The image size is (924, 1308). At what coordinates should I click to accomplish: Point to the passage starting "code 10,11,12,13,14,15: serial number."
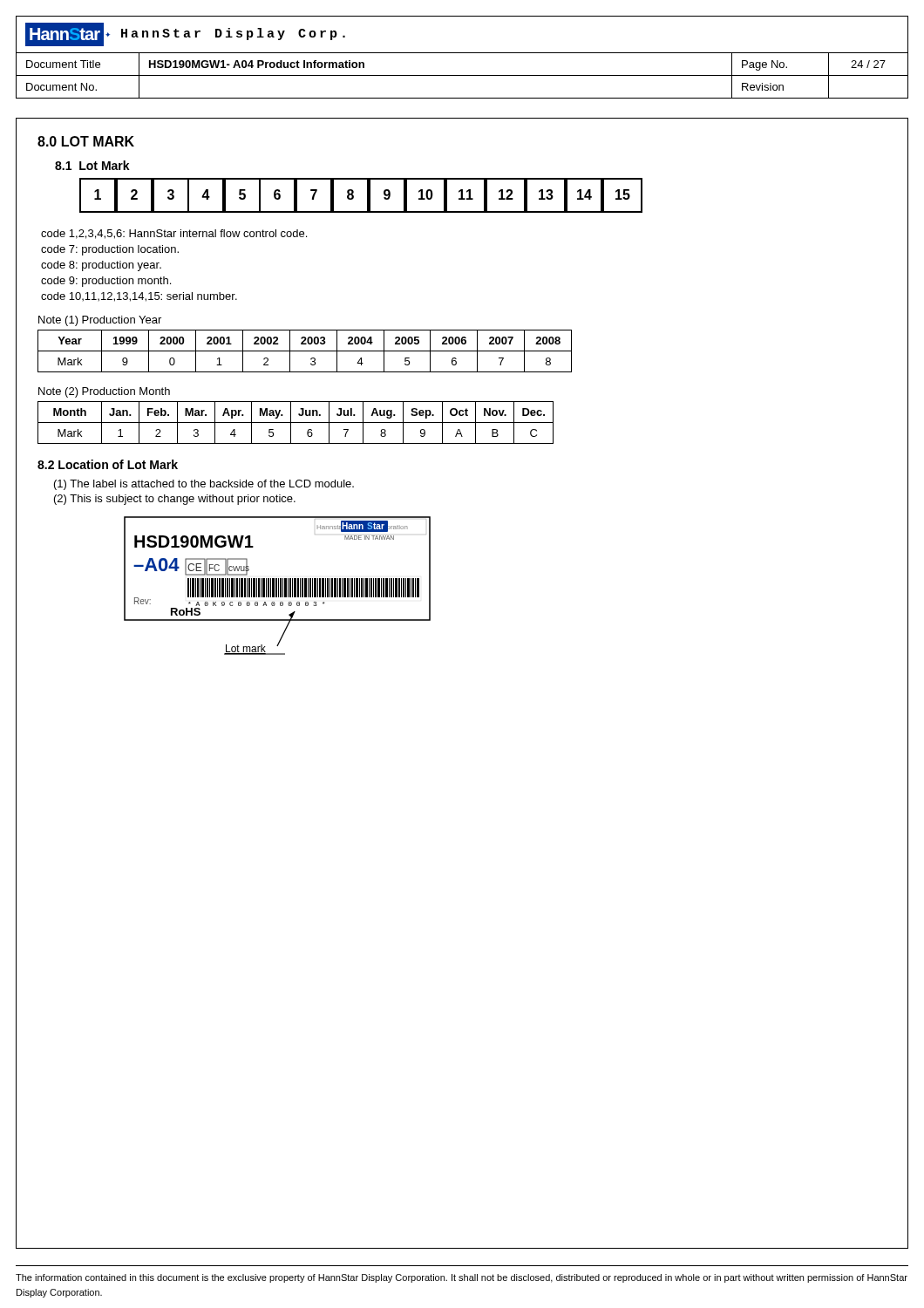click(139, 296)
